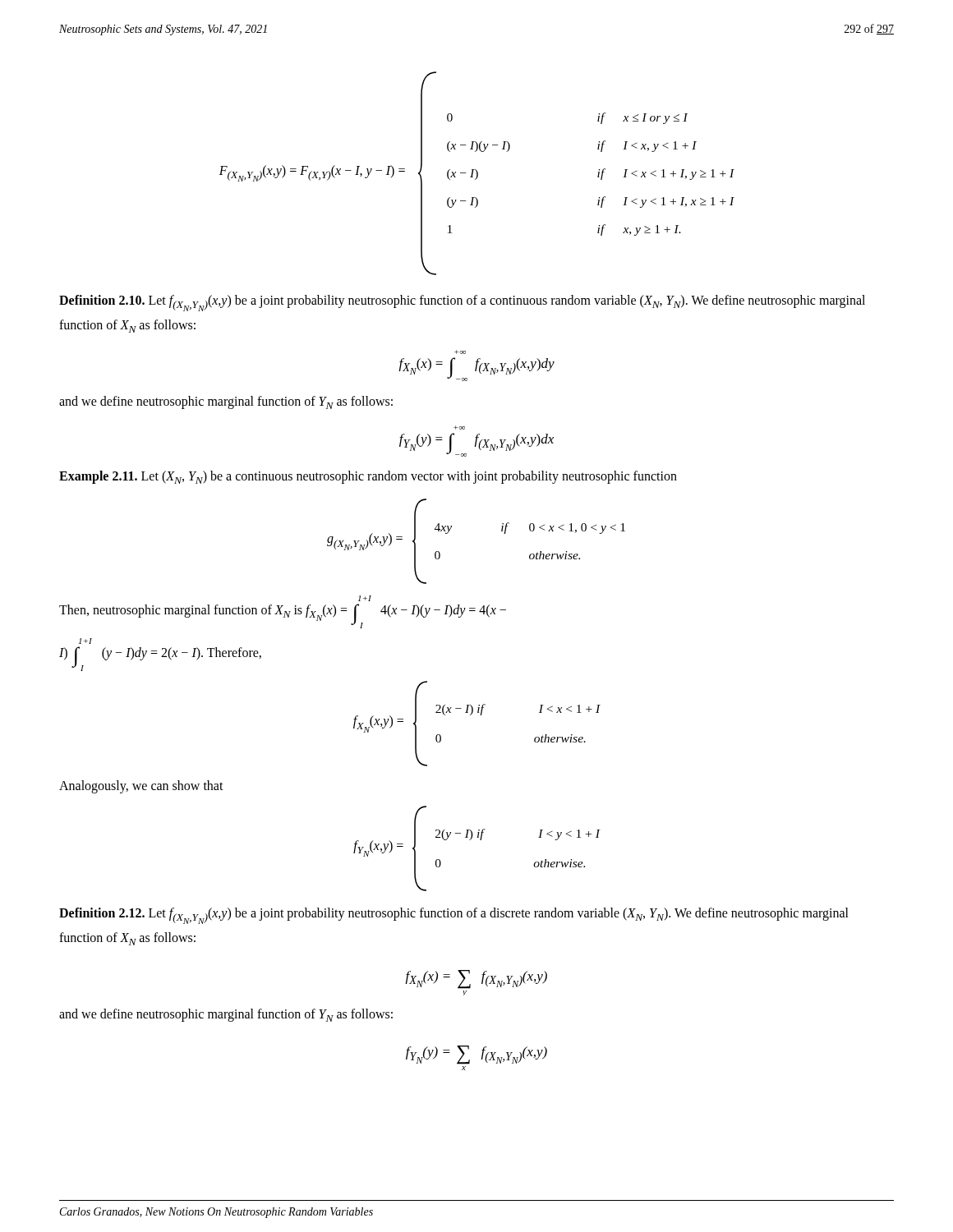
Task: Navigate to the region starting "g(XN,YN)(x,y) = 4xy if"
Action: pos(476,541)
